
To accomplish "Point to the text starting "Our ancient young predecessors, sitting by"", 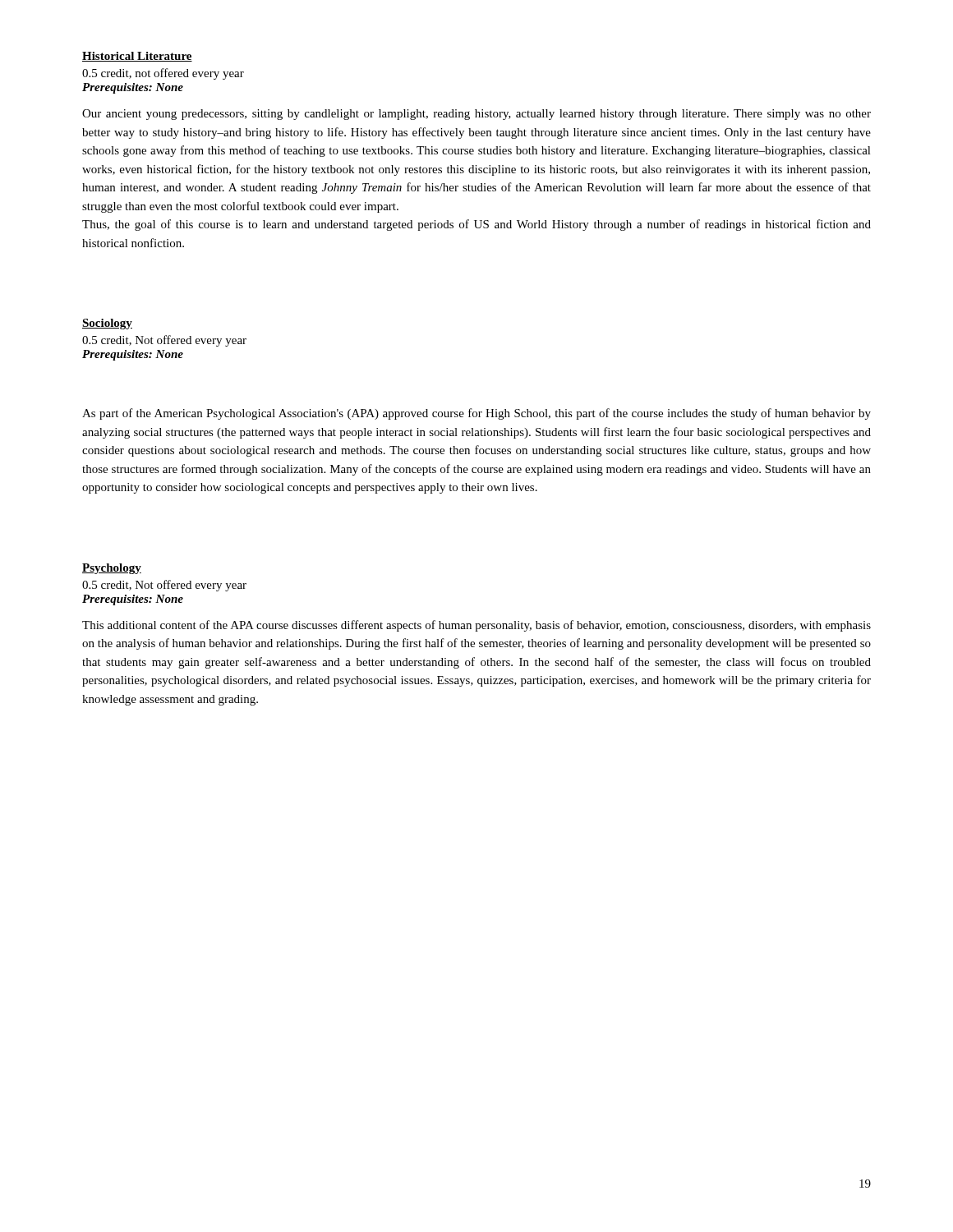I will (476, 178).
